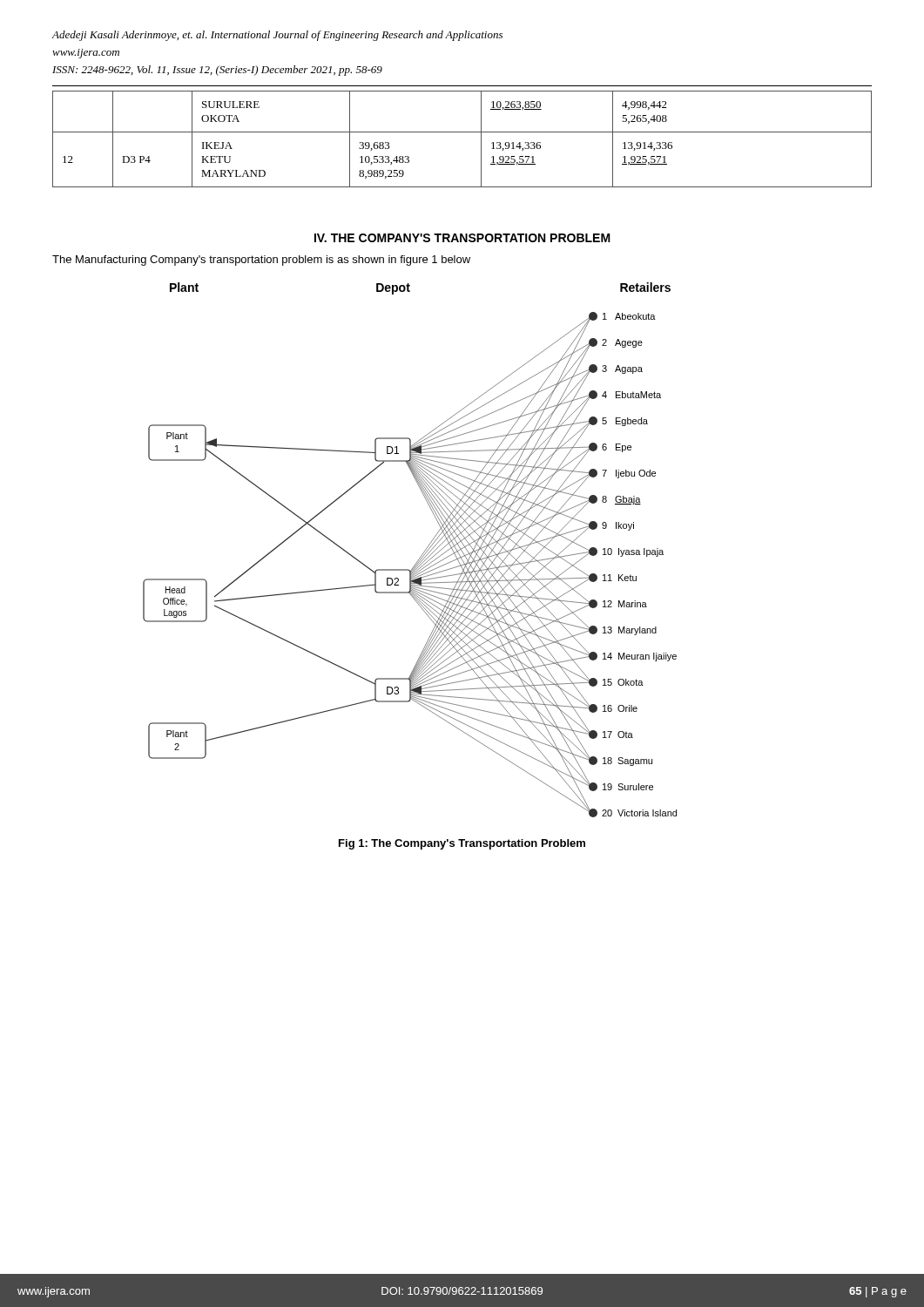924x1307 pixels.
Task: Select the passage starting "IV. THE COMPANY'S TRANSPORTATION PROBLEM"
Action: [462, 238]
